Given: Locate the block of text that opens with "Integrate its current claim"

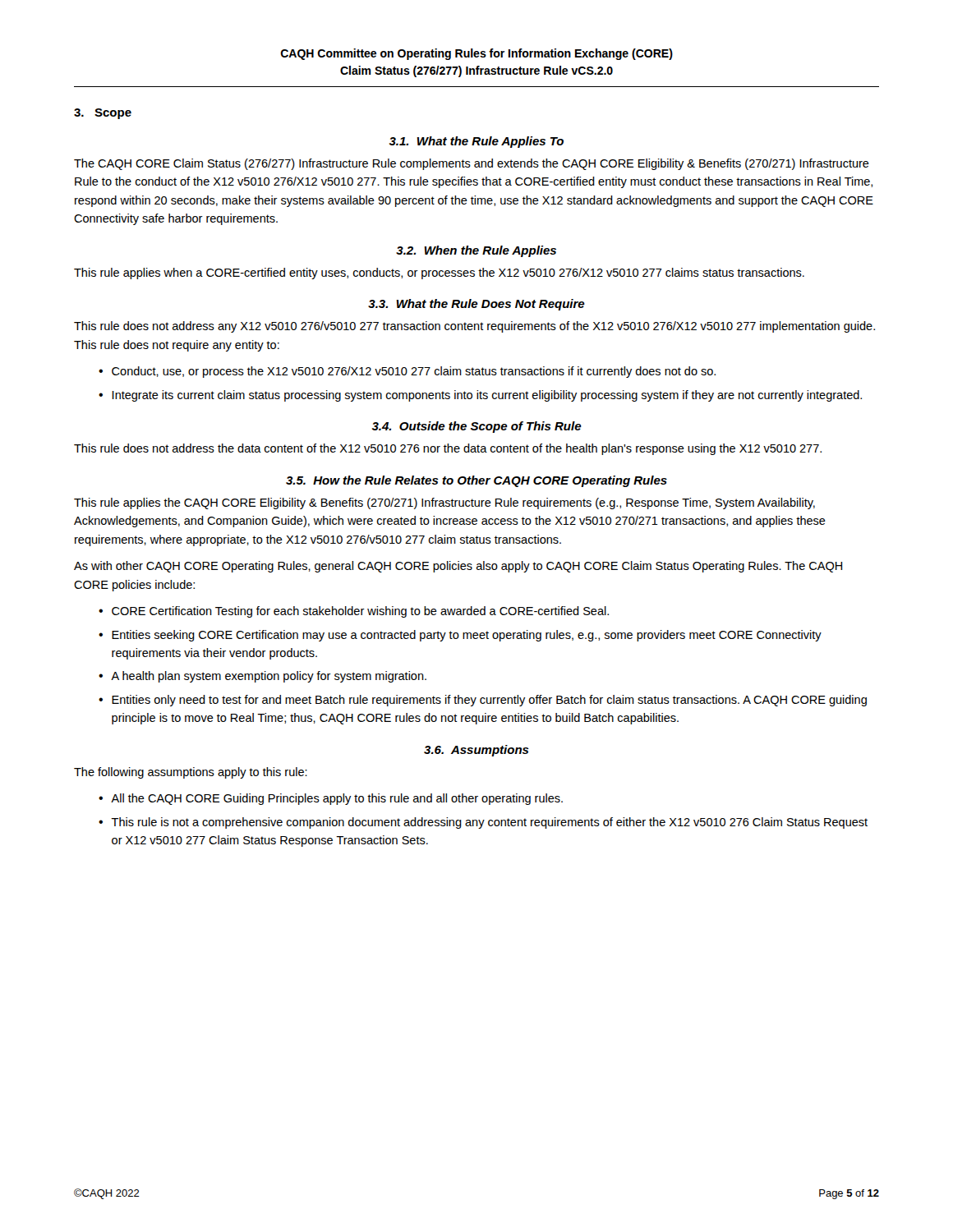Looking at the screenshot, I should pos(495,395).
